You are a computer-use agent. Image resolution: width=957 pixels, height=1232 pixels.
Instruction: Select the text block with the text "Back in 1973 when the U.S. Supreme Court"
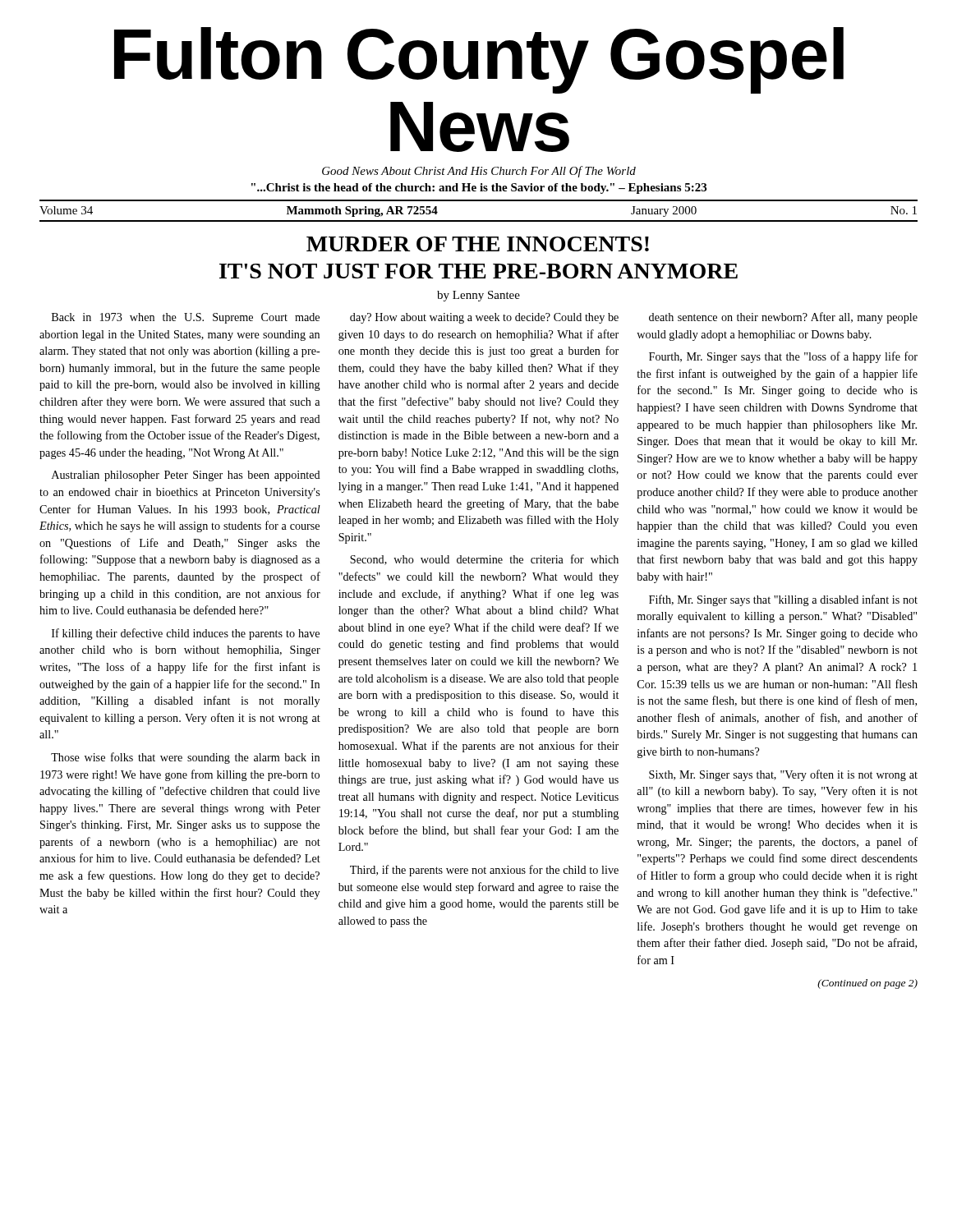(180, 613)
